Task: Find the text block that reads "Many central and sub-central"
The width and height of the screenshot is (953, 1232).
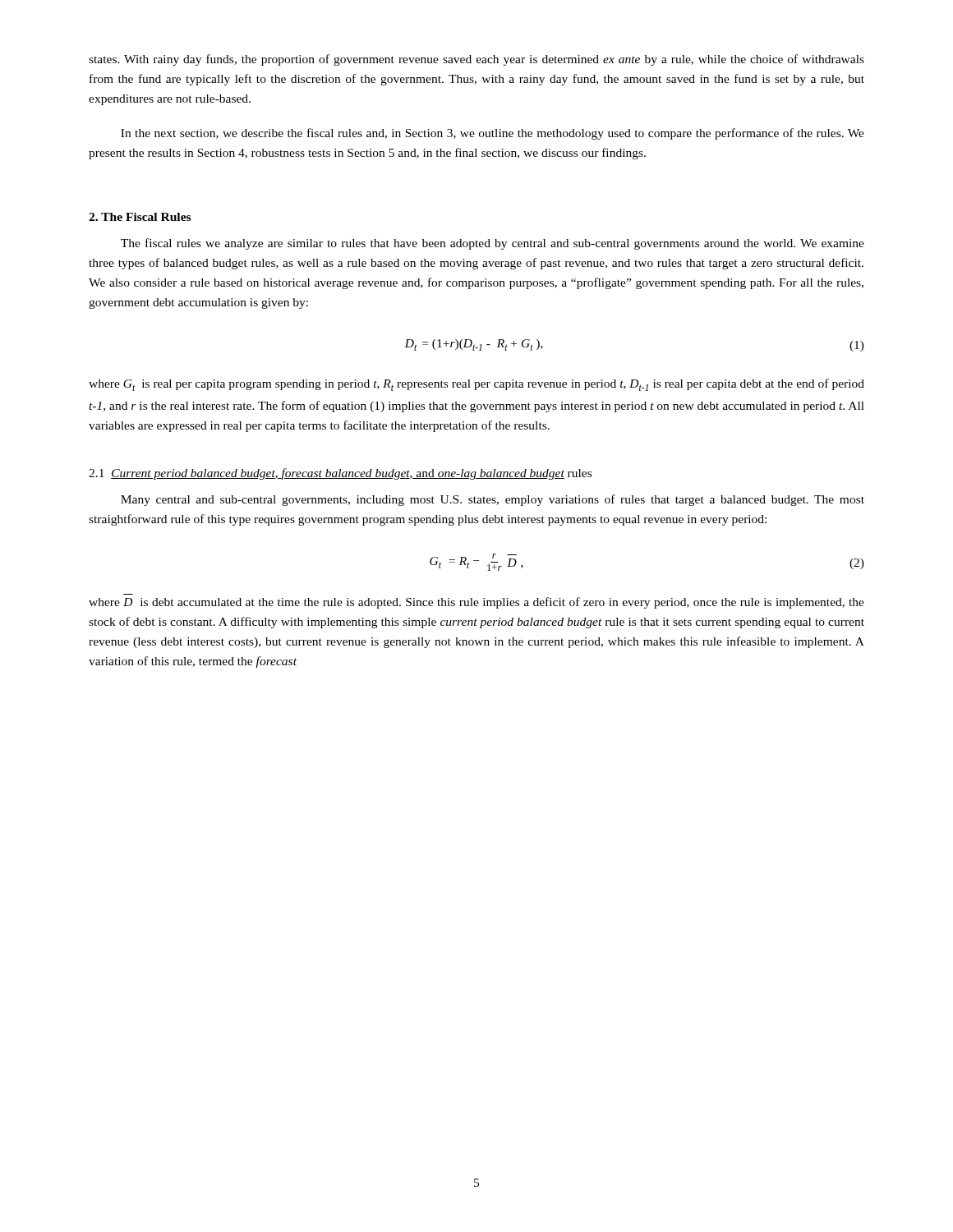Action: click(x=476, y=510)
